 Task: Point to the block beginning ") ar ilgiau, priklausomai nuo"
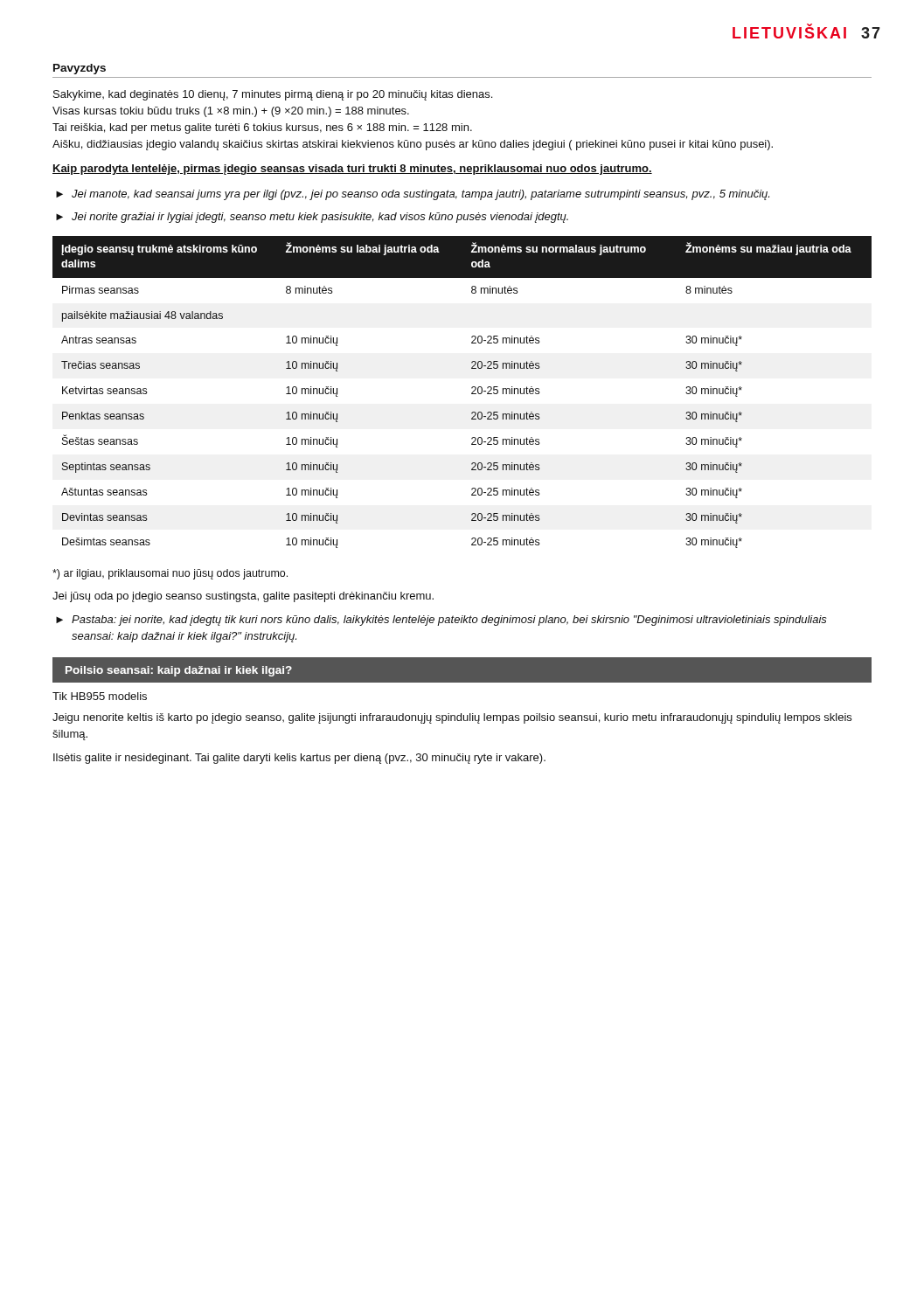tap(171, 574)
